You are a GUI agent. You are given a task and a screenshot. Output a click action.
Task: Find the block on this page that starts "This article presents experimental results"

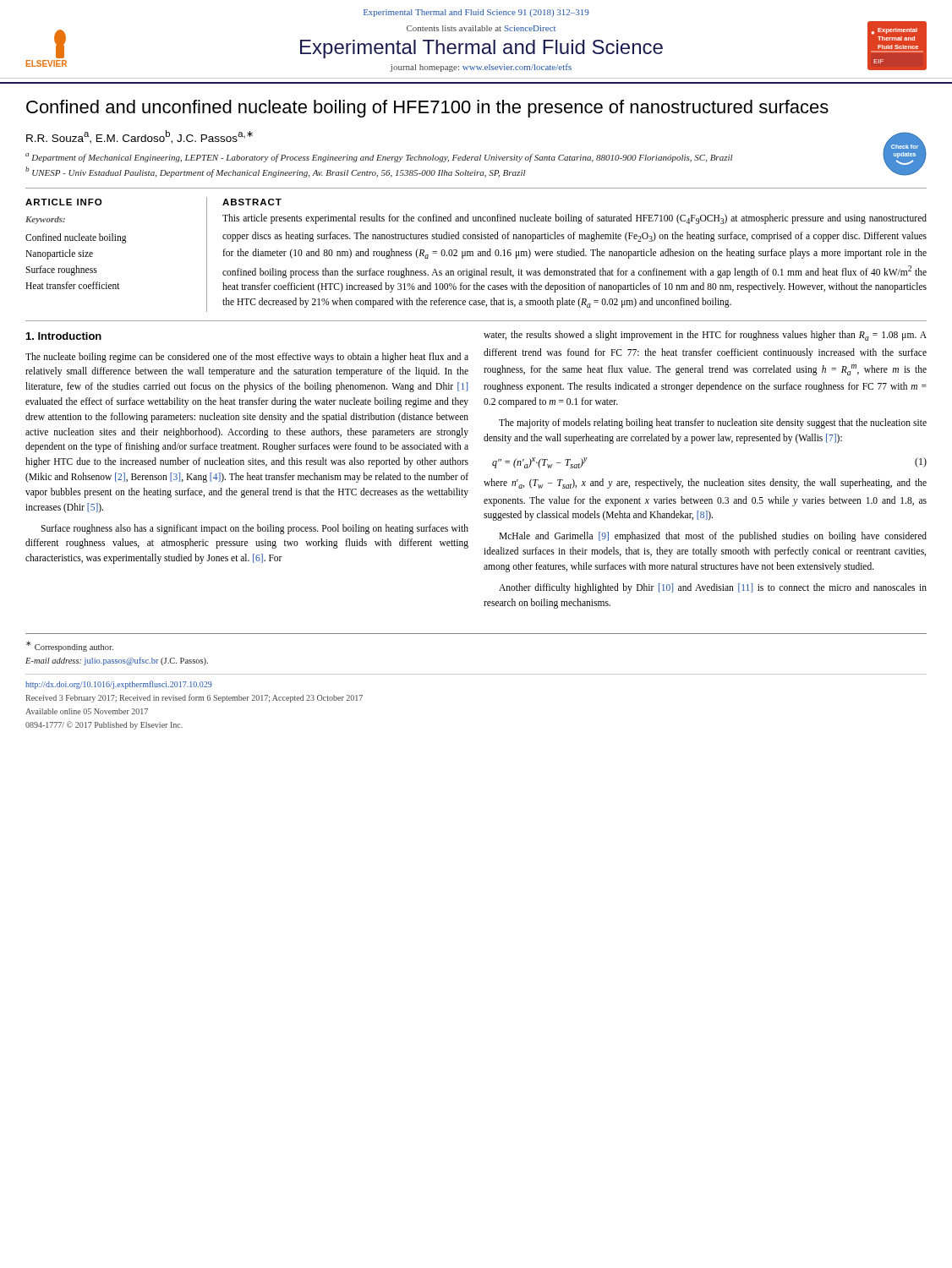point(575,262)
